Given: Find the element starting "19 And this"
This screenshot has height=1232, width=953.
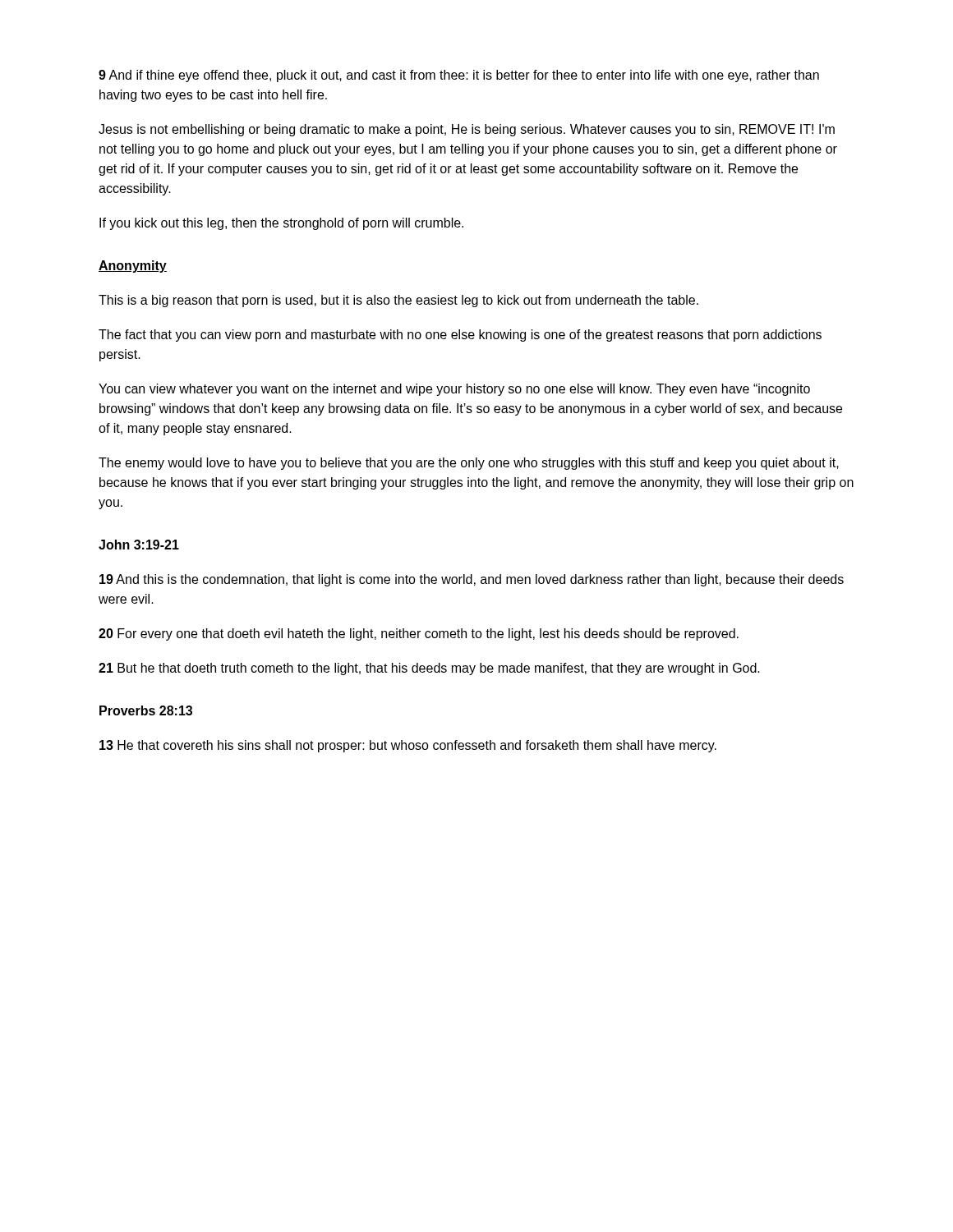Looking at the screenshot, I should [476, 590].
